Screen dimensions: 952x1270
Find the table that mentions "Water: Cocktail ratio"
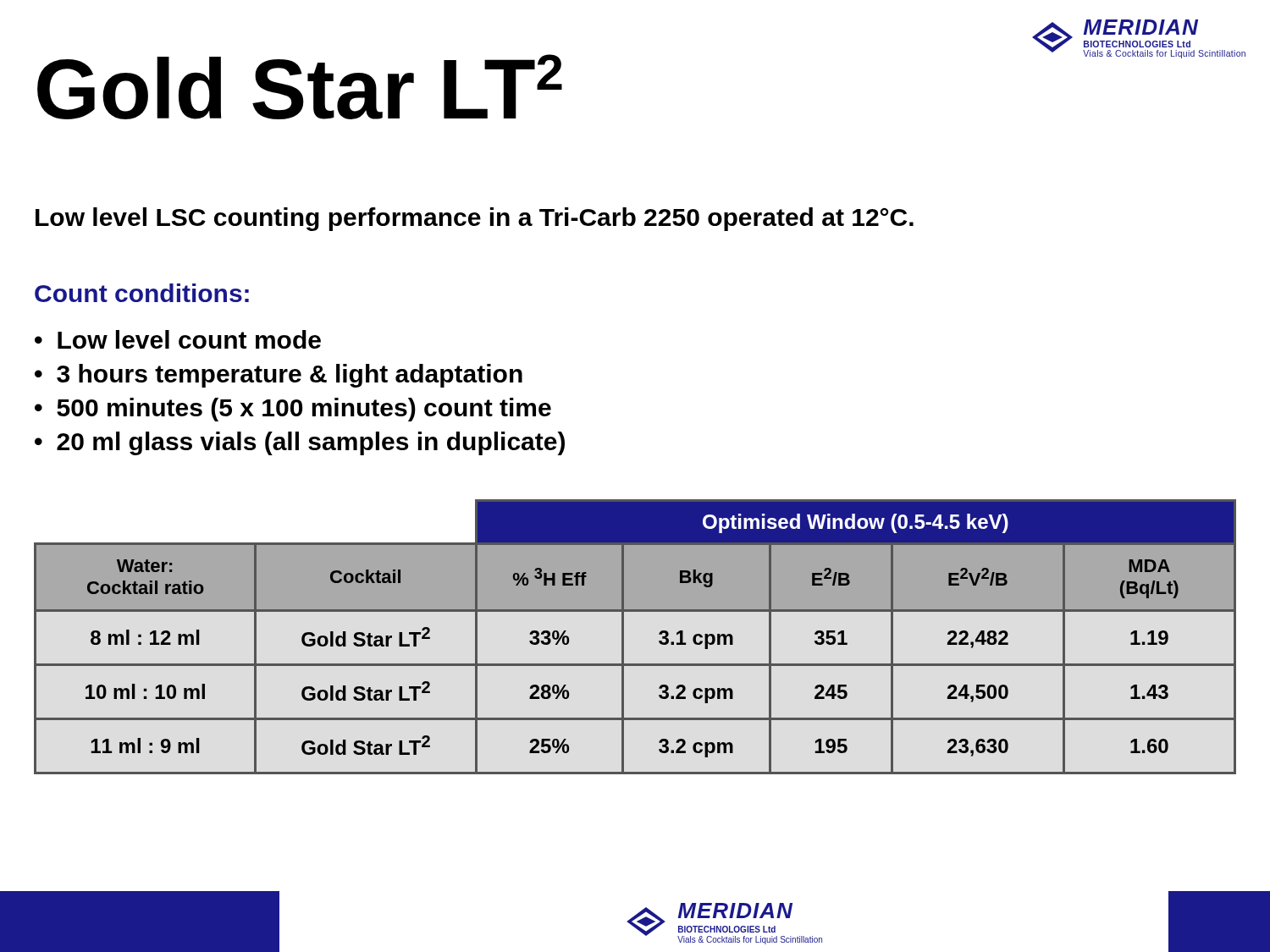[x=635, y=637]
